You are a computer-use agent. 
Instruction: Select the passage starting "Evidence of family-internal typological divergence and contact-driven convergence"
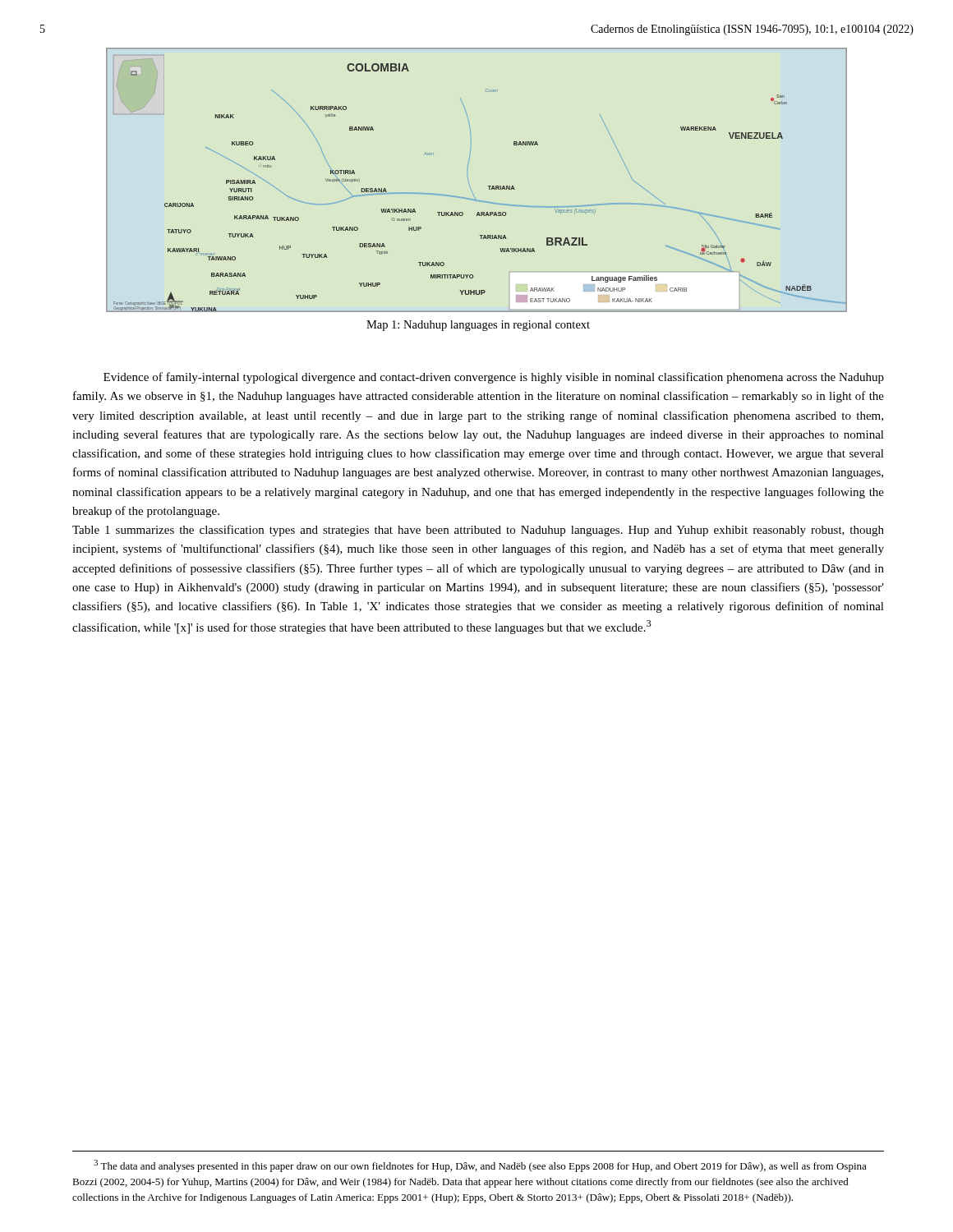pyautogui.click(x=478, y=503)
